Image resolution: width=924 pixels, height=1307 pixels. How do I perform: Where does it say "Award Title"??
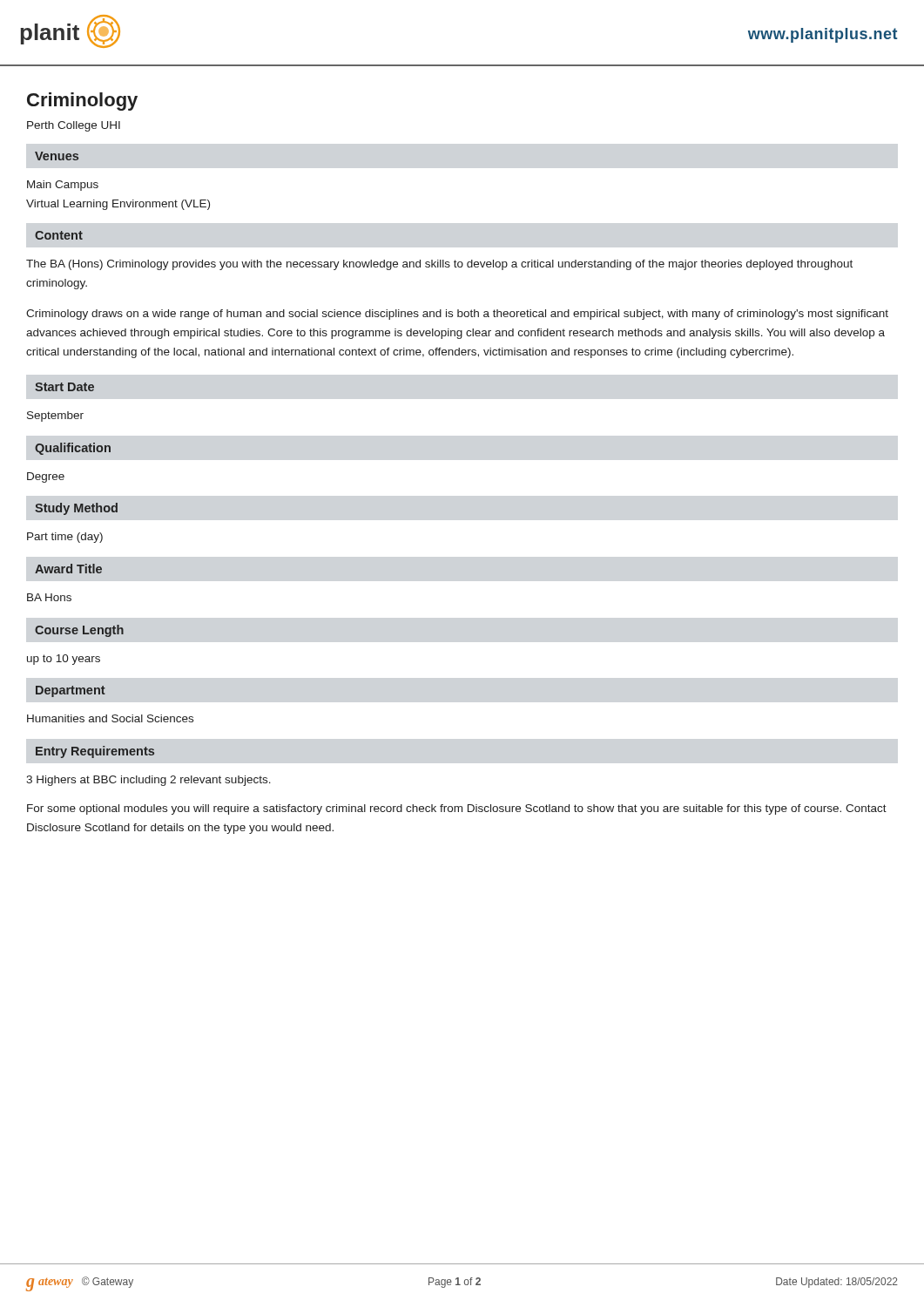click(69, 569)
